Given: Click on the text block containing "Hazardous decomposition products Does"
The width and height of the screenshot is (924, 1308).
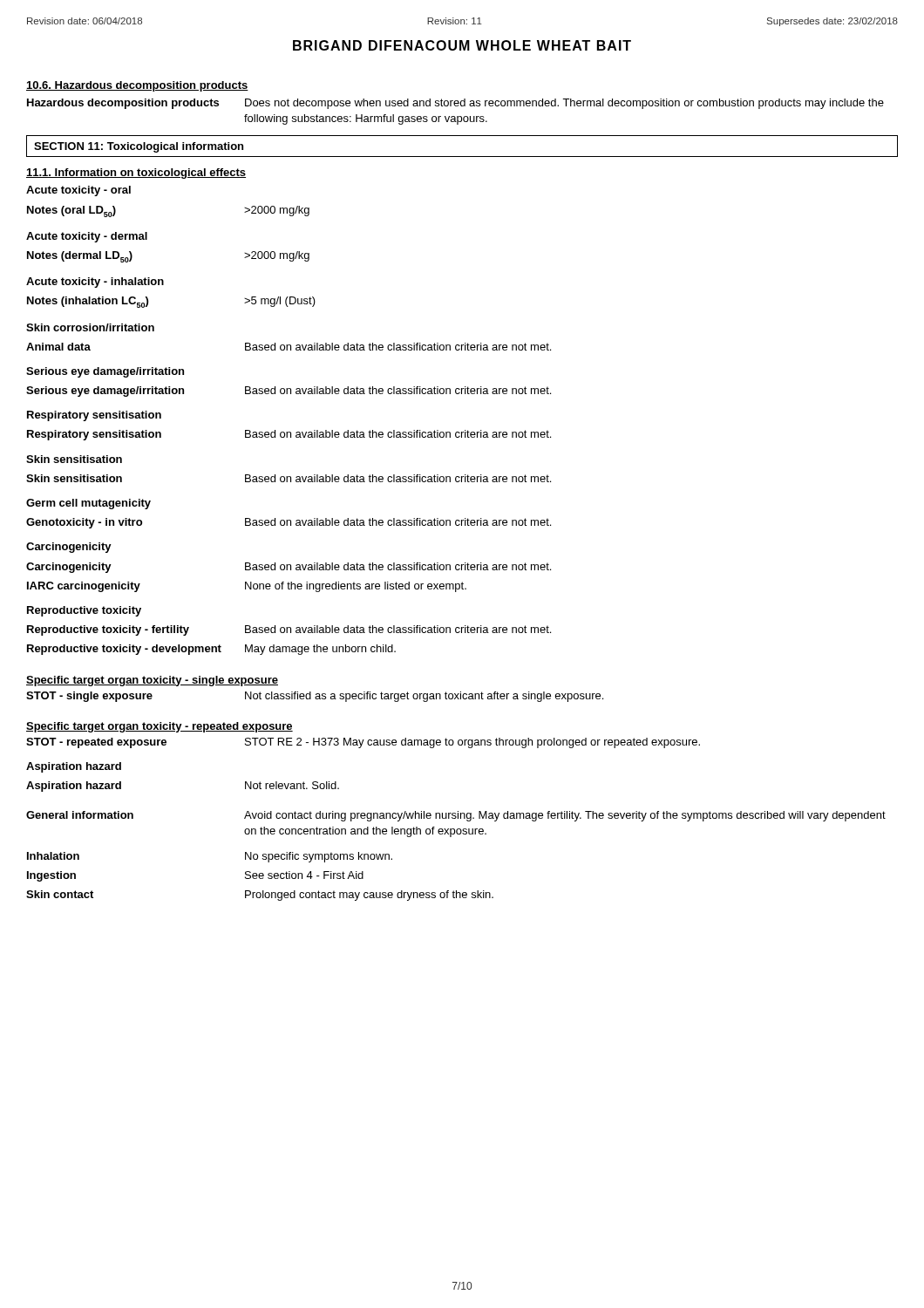Looking at the screenshot, I should pos(462,111).
